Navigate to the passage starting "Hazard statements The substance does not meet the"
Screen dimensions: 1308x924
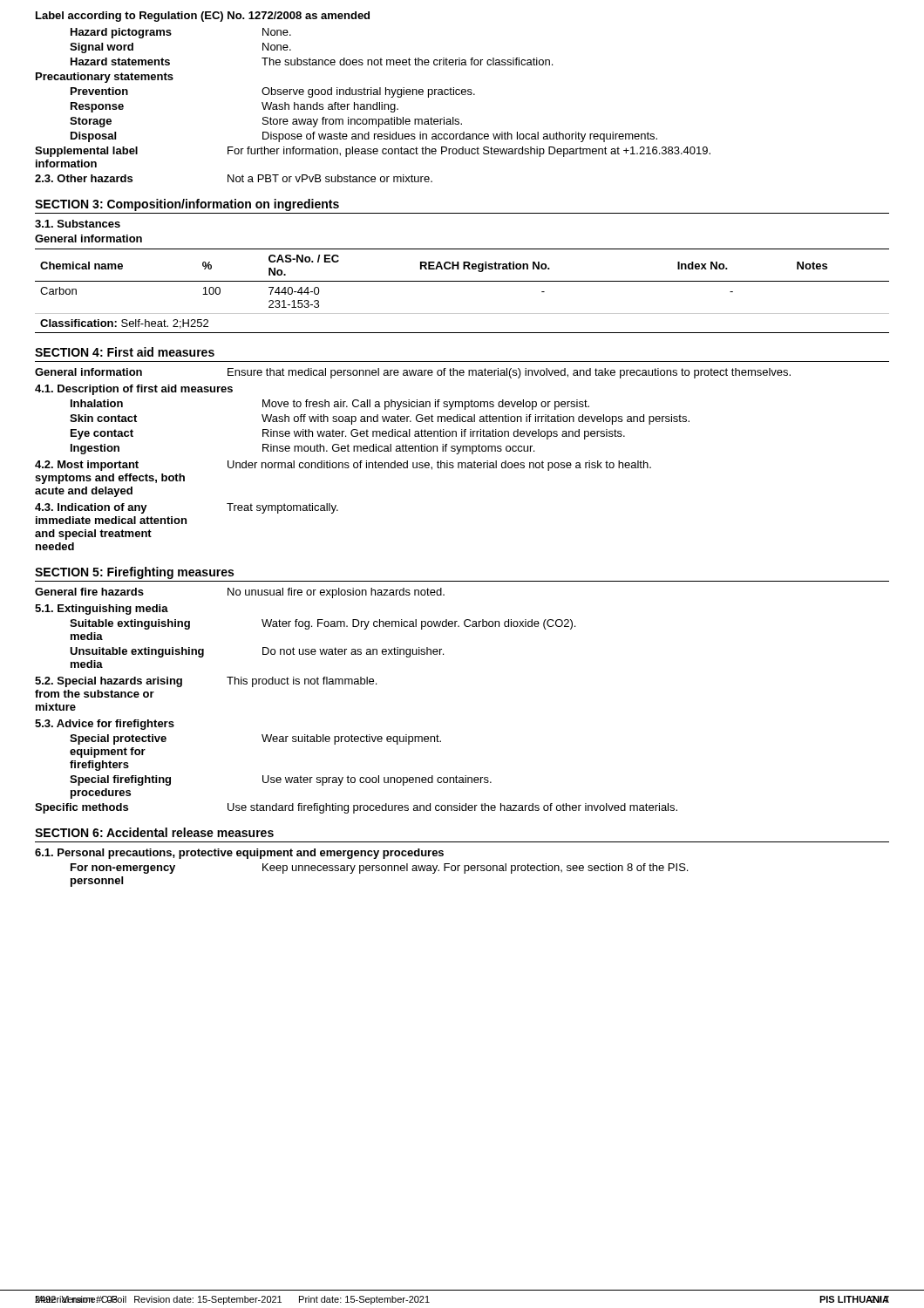(x=462, y=61)
